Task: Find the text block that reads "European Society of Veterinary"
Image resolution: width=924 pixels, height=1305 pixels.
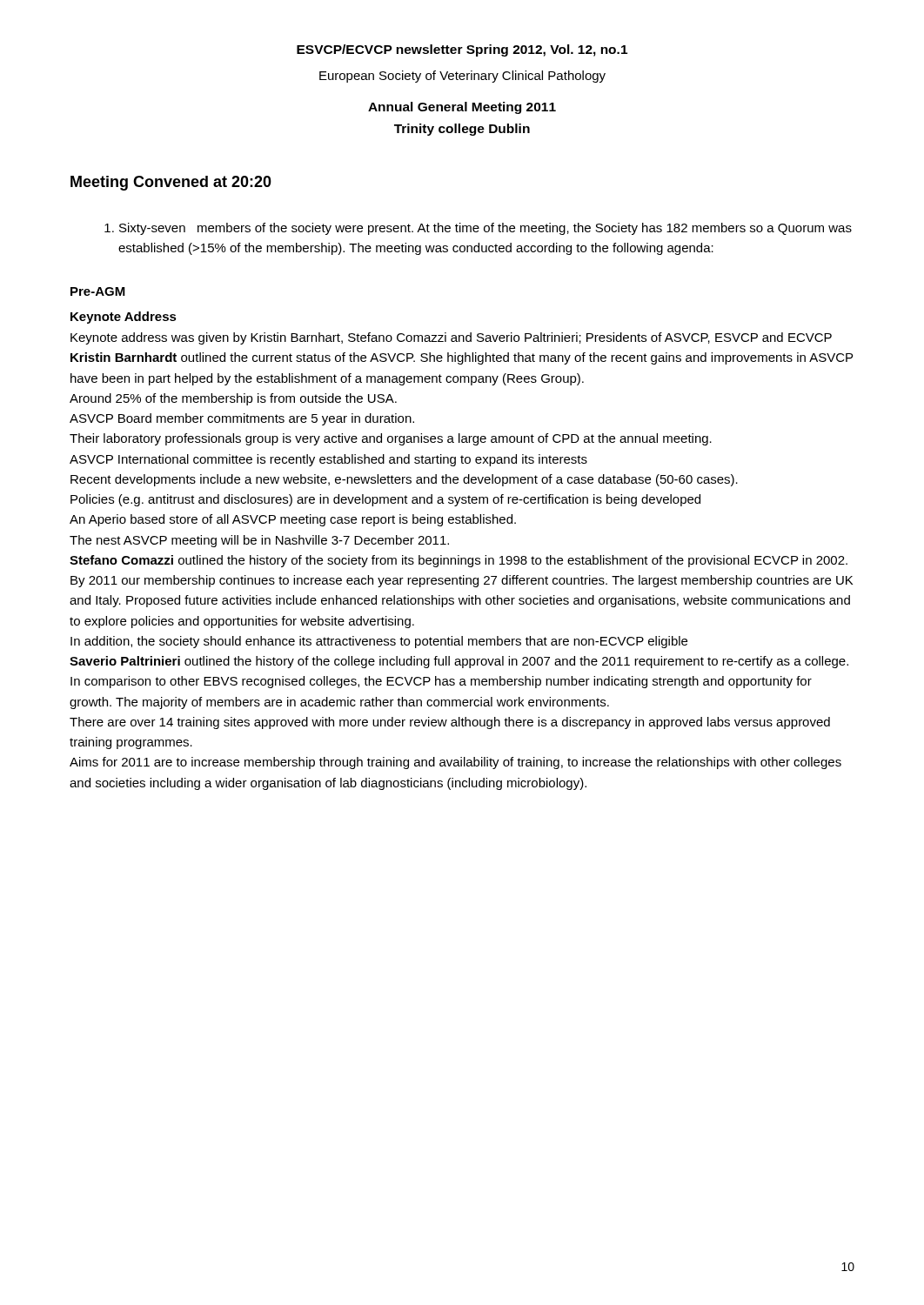Action: 462,75
